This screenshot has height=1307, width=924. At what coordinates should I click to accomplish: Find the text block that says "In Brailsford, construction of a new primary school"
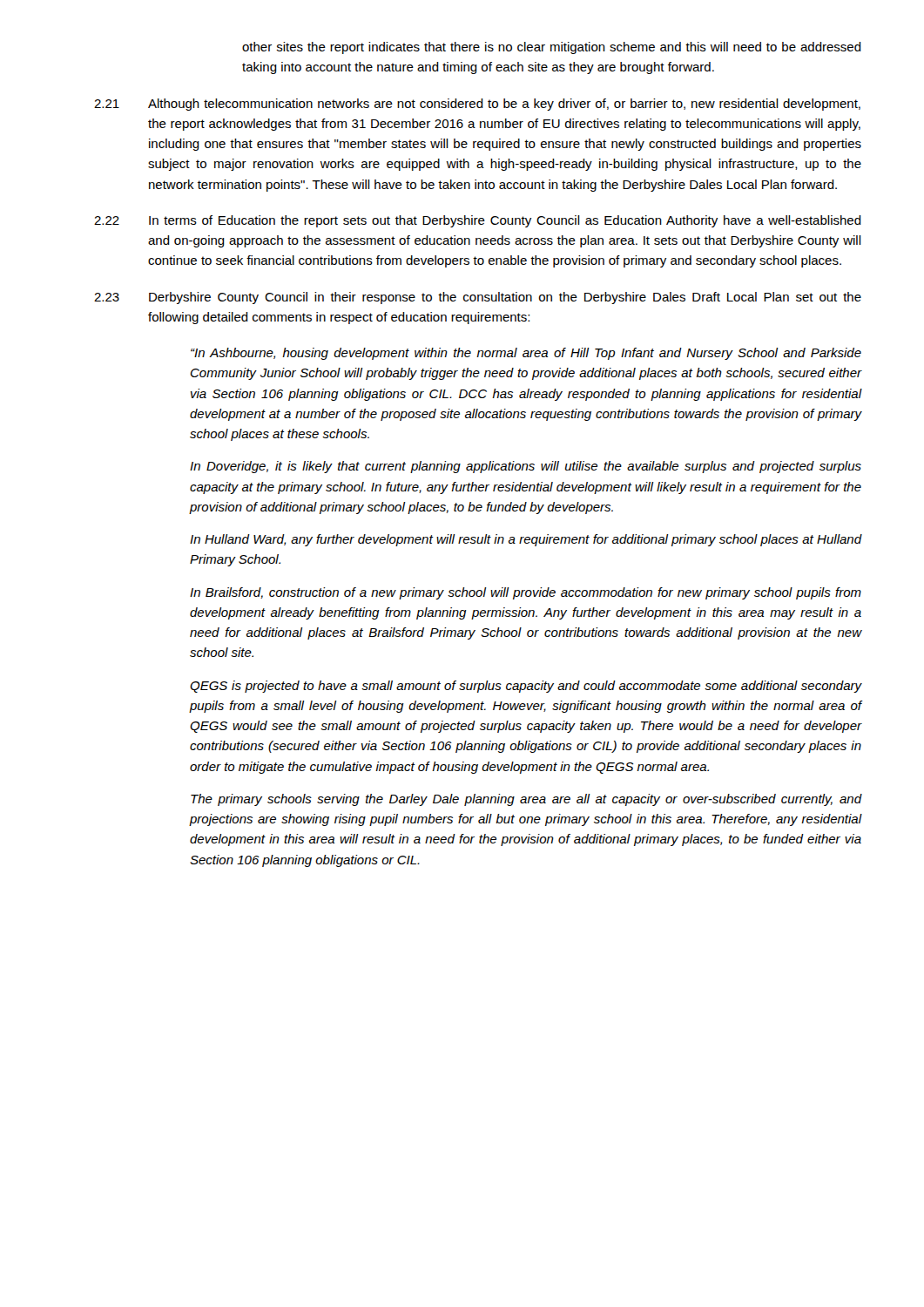click(x=526, y=622)
